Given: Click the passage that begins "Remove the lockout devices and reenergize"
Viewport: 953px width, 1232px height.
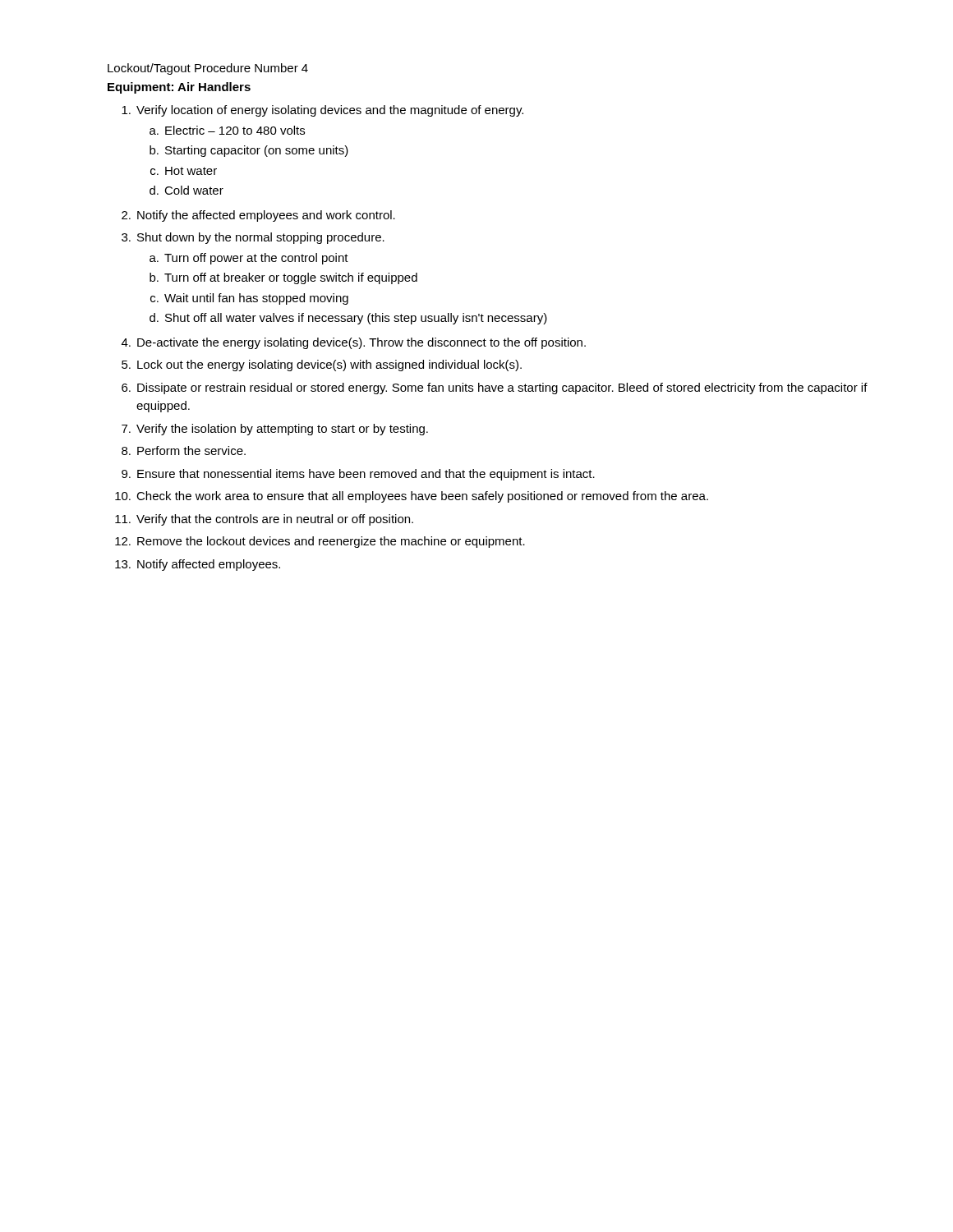Looking at the screenshot, I should pos(508,541).
